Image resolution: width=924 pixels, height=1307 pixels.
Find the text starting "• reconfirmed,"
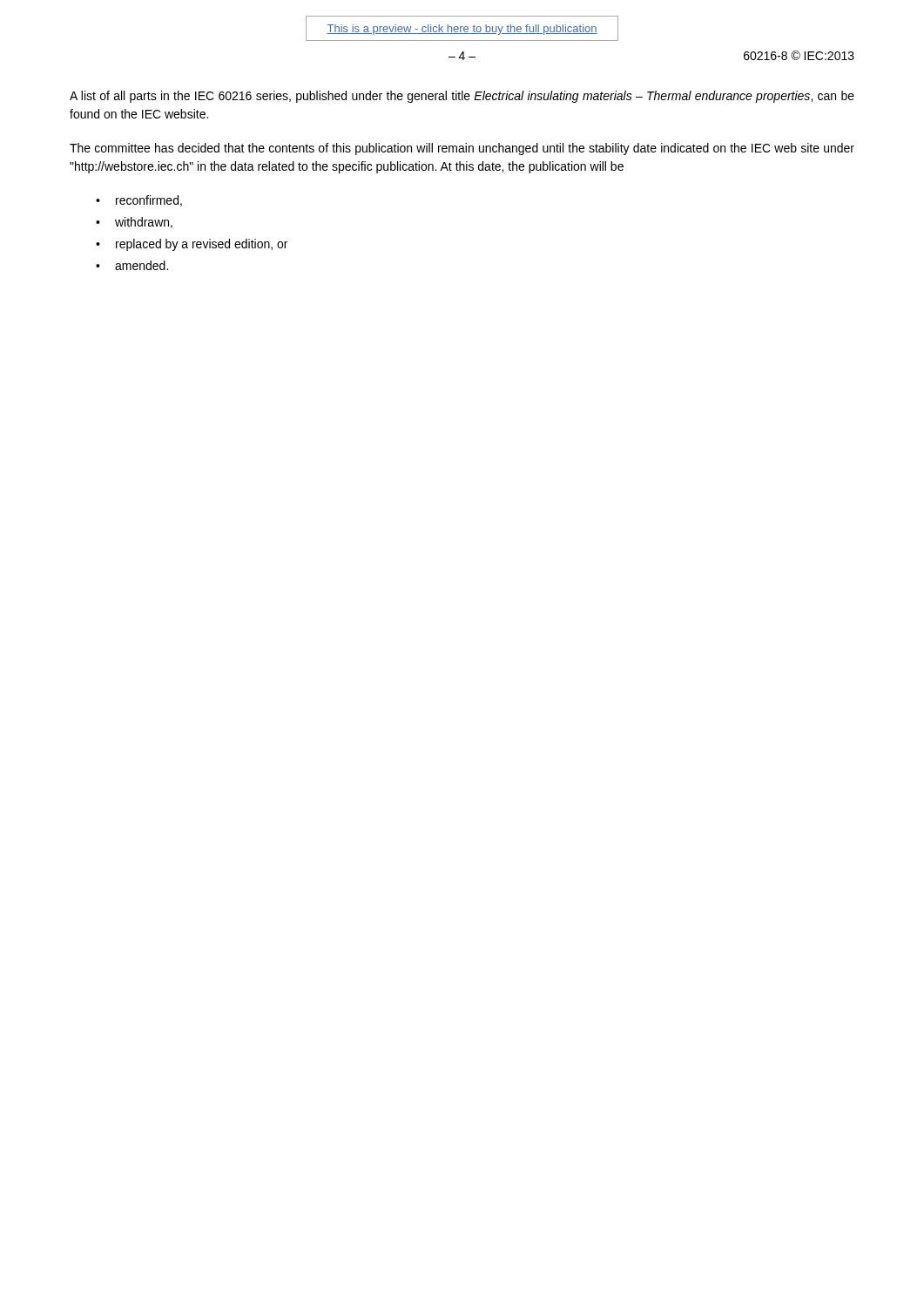pos(139,201)
